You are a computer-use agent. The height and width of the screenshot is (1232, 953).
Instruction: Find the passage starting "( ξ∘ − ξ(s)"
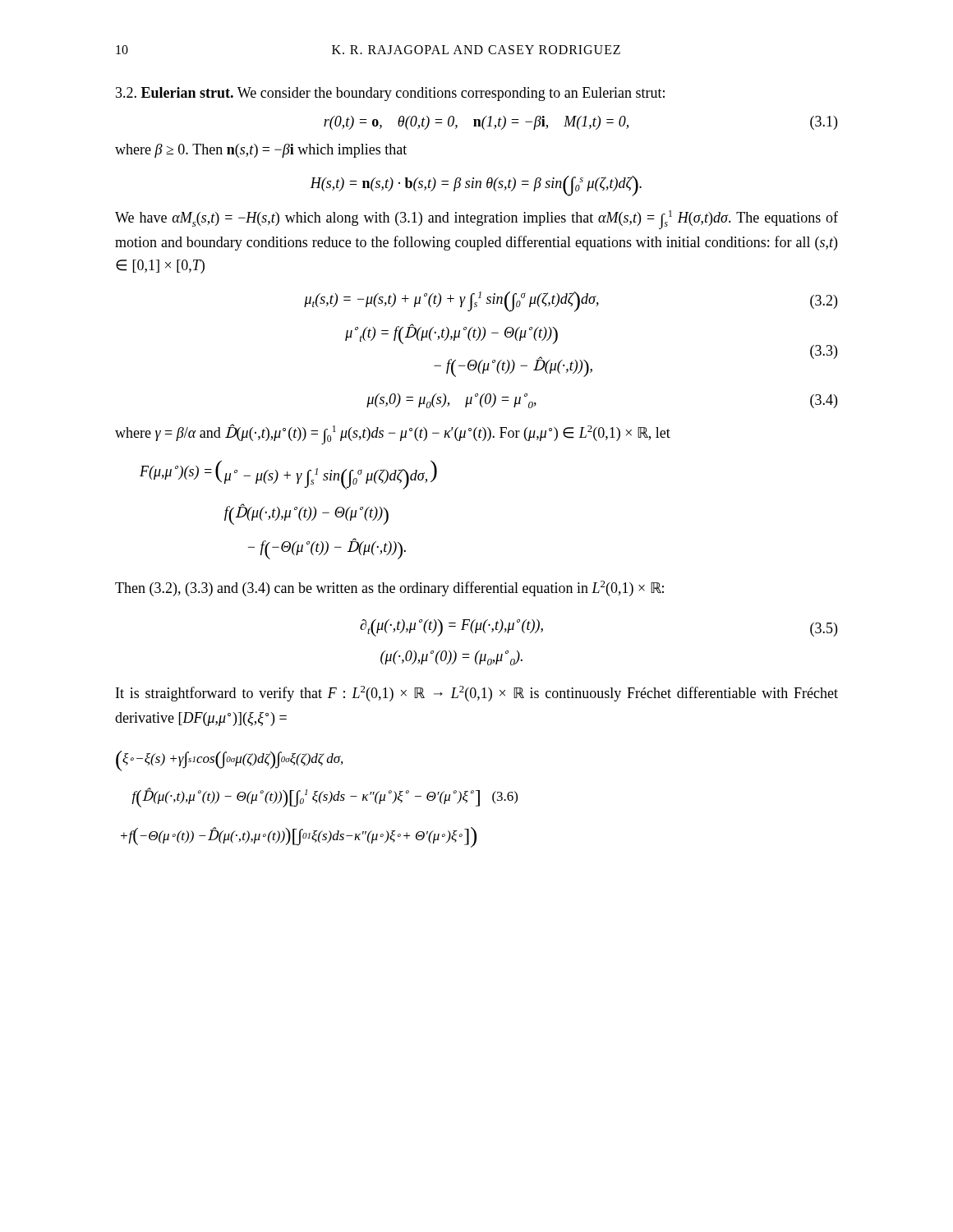click(x=476, y=797)
